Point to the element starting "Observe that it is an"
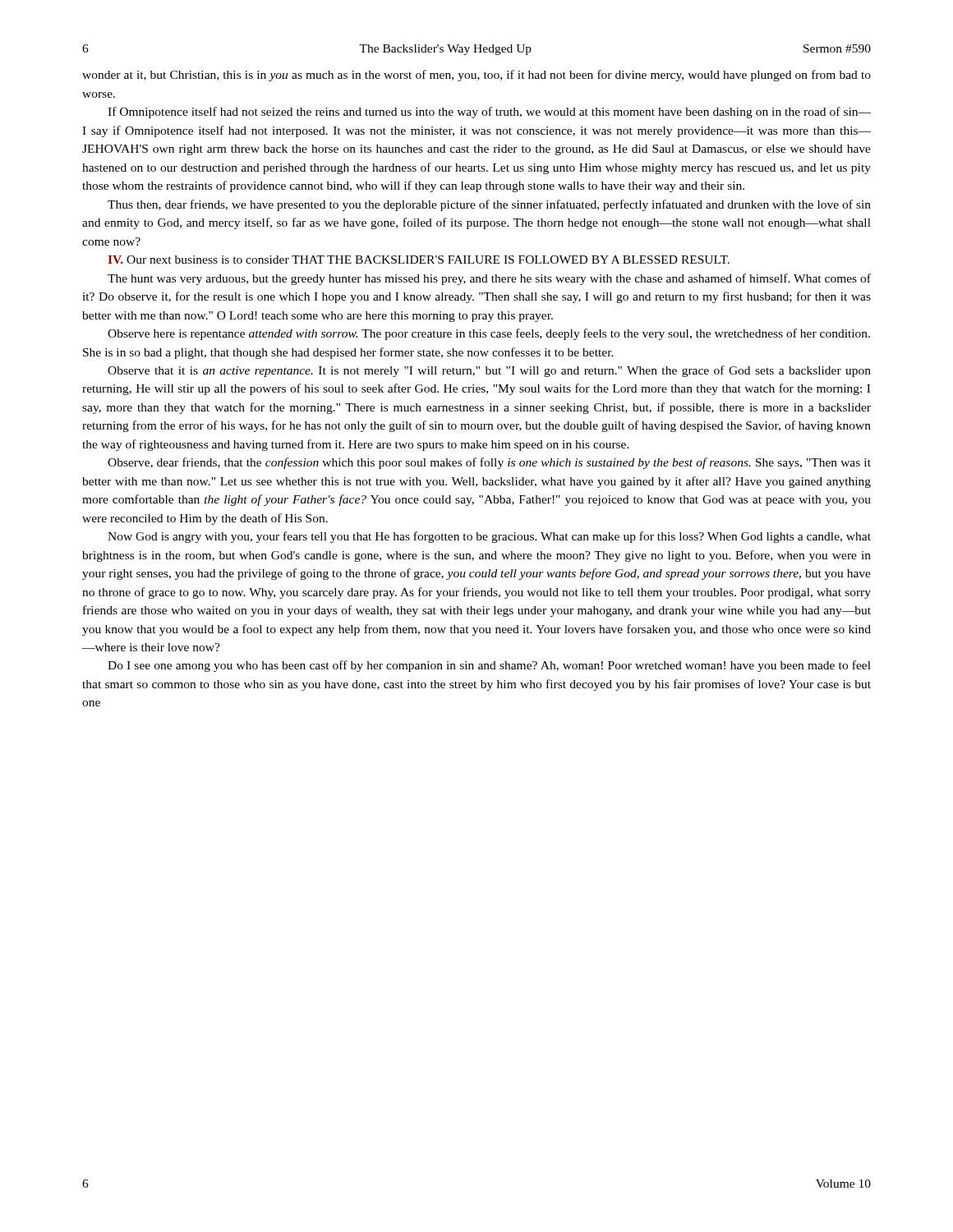Image resolution: width=953 pixels, height=1232 pixels. click(x=476, y=407)
